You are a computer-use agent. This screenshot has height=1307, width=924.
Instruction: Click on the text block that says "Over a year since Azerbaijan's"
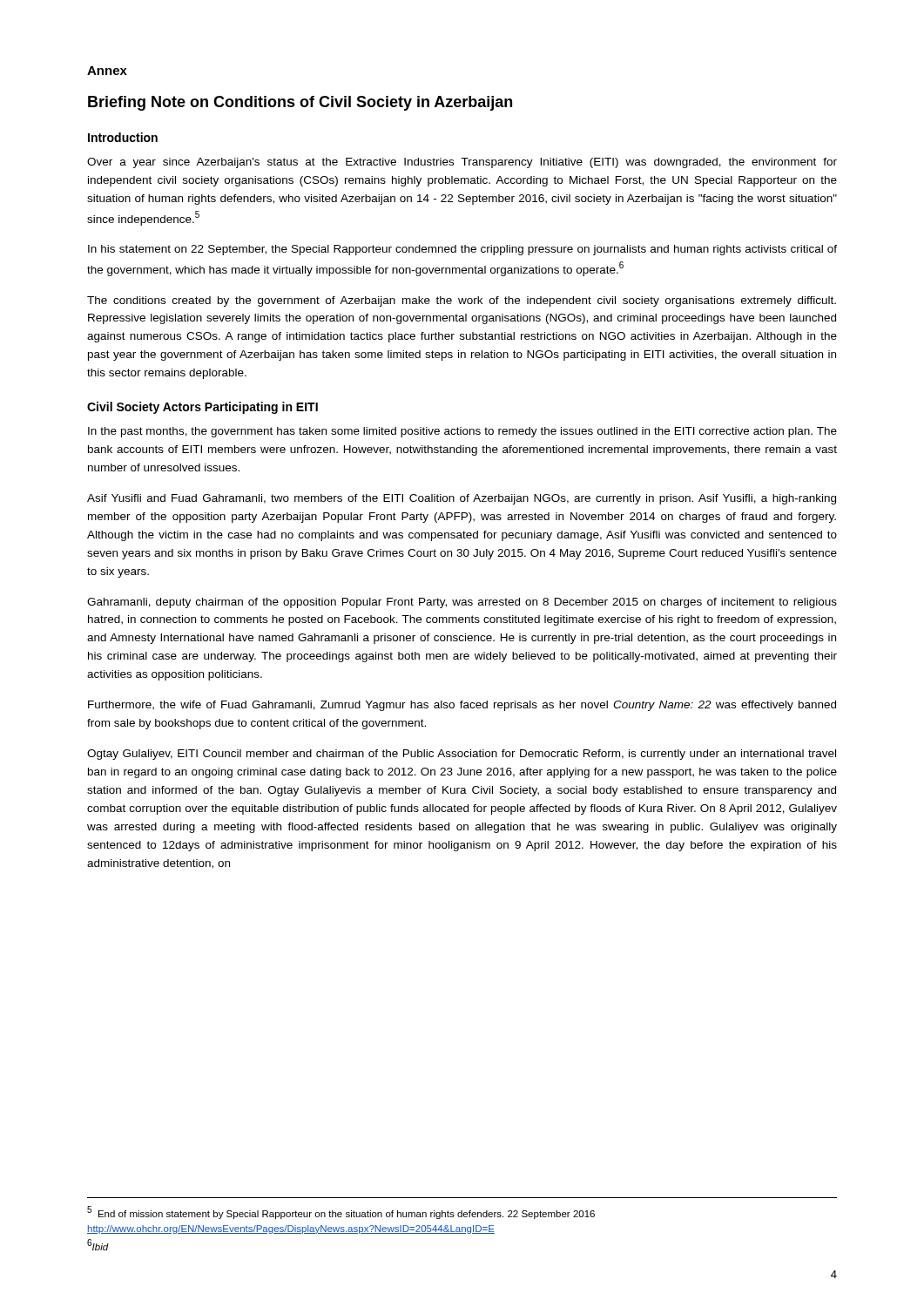click(x=462, y=190)
